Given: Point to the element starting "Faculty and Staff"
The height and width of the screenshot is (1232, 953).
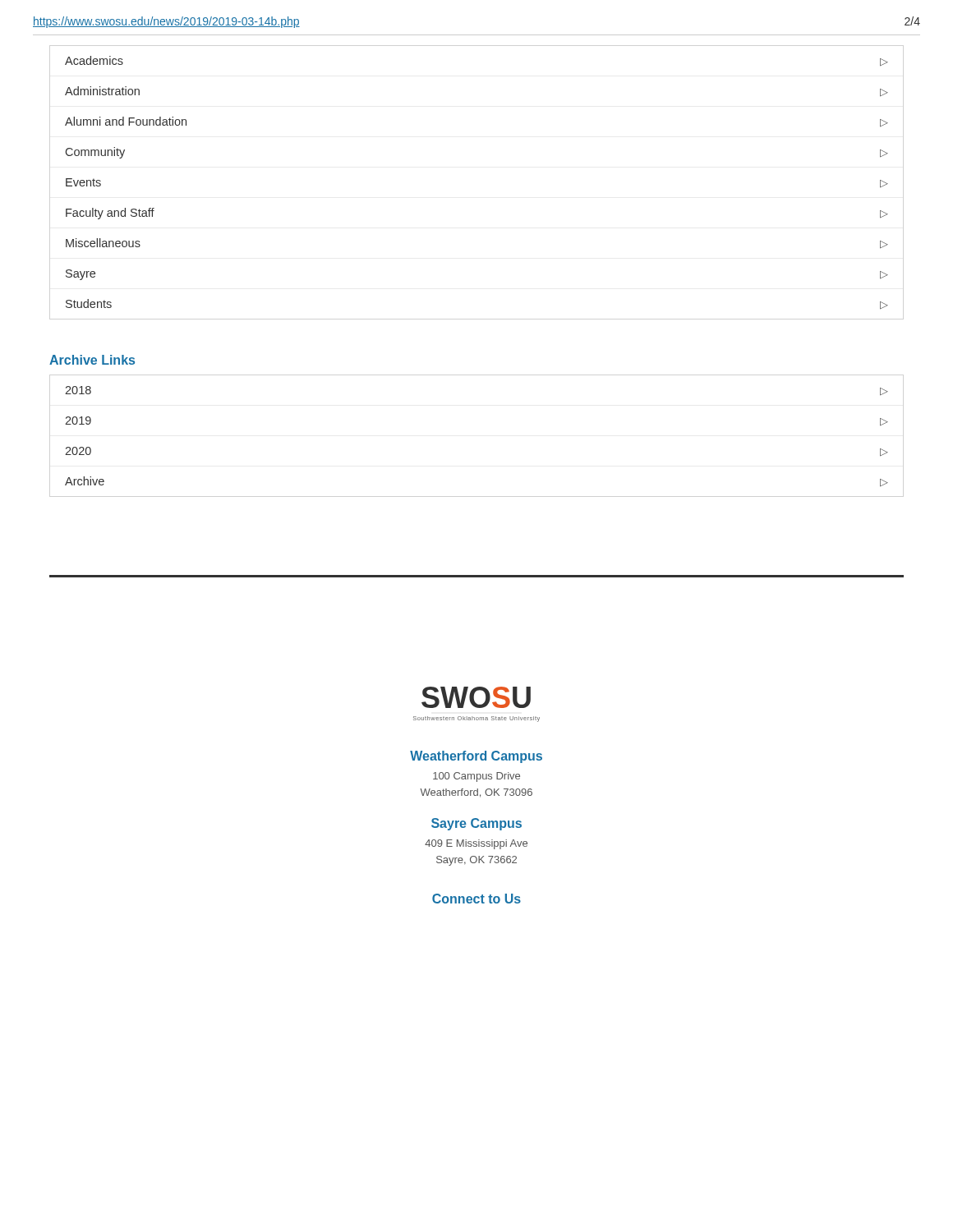Looking at the screenshot, I should [112, 213].
